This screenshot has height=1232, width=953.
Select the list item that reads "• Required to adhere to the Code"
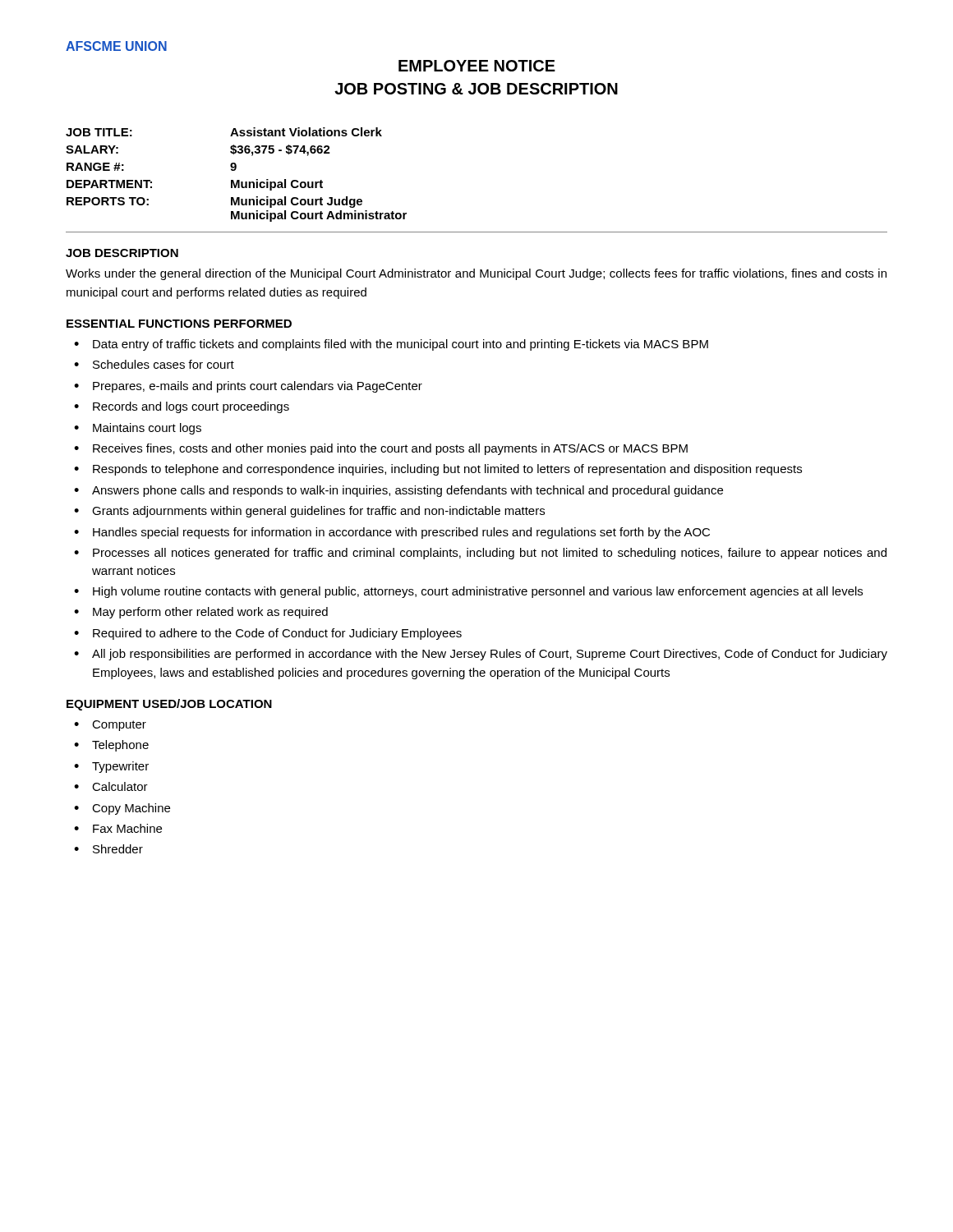268,634
